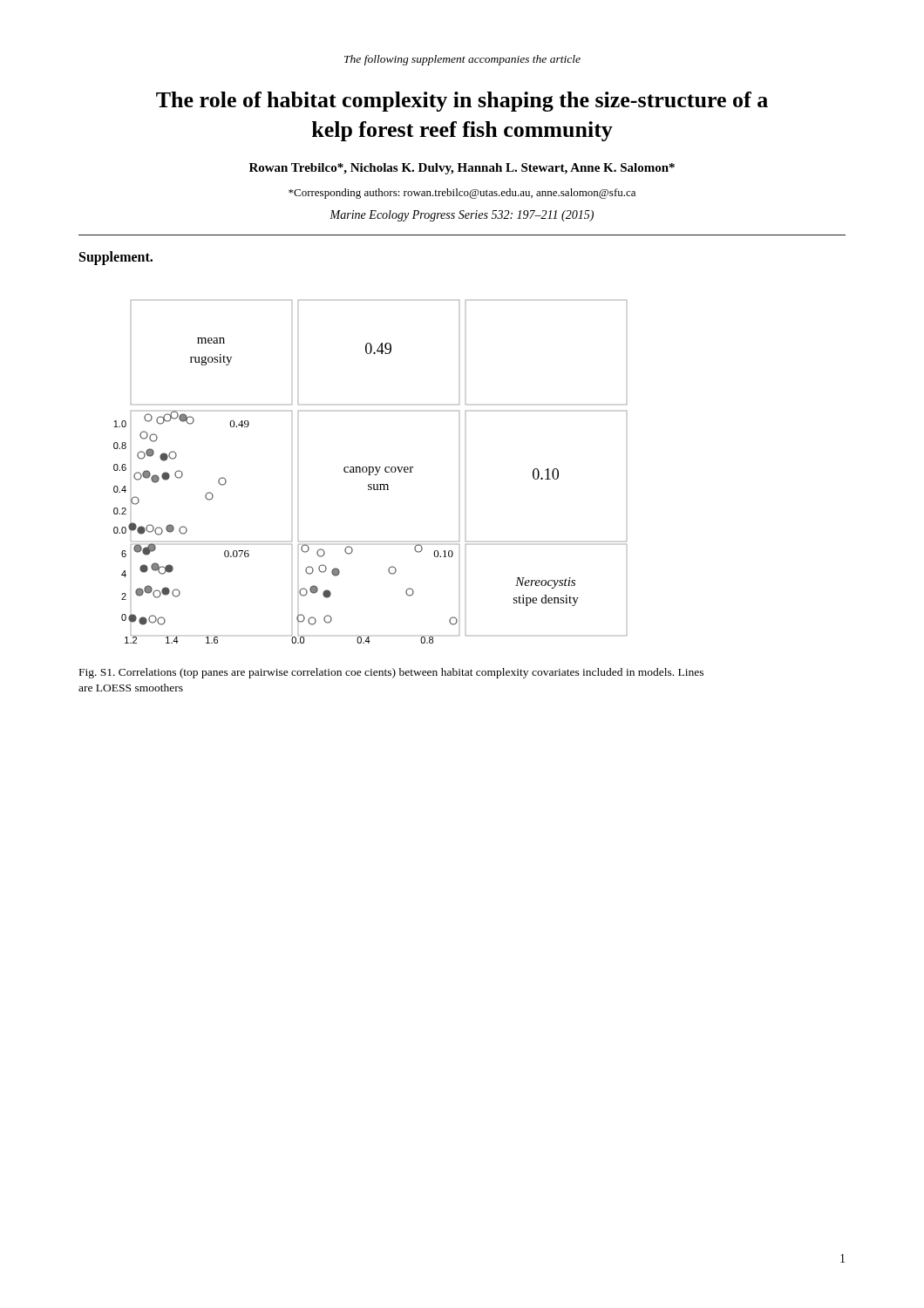Image resolution: width=924 pixels, height=1308 pixels.
Task: Click a section header
Action: click(116, 256)
